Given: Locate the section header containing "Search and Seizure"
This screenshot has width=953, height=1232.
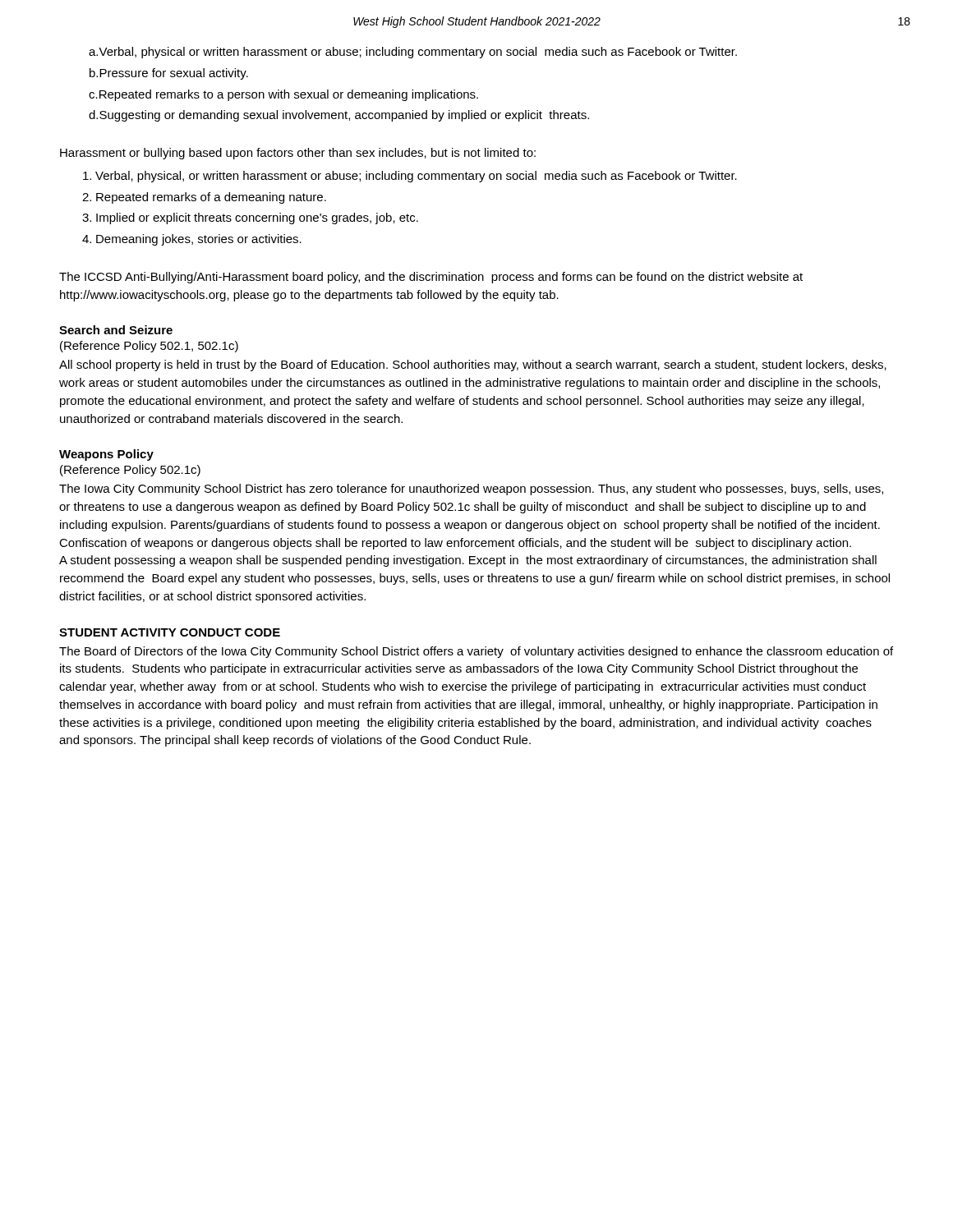Looking at the screenshot, I should pyautogui.click(x=116, y=330).
